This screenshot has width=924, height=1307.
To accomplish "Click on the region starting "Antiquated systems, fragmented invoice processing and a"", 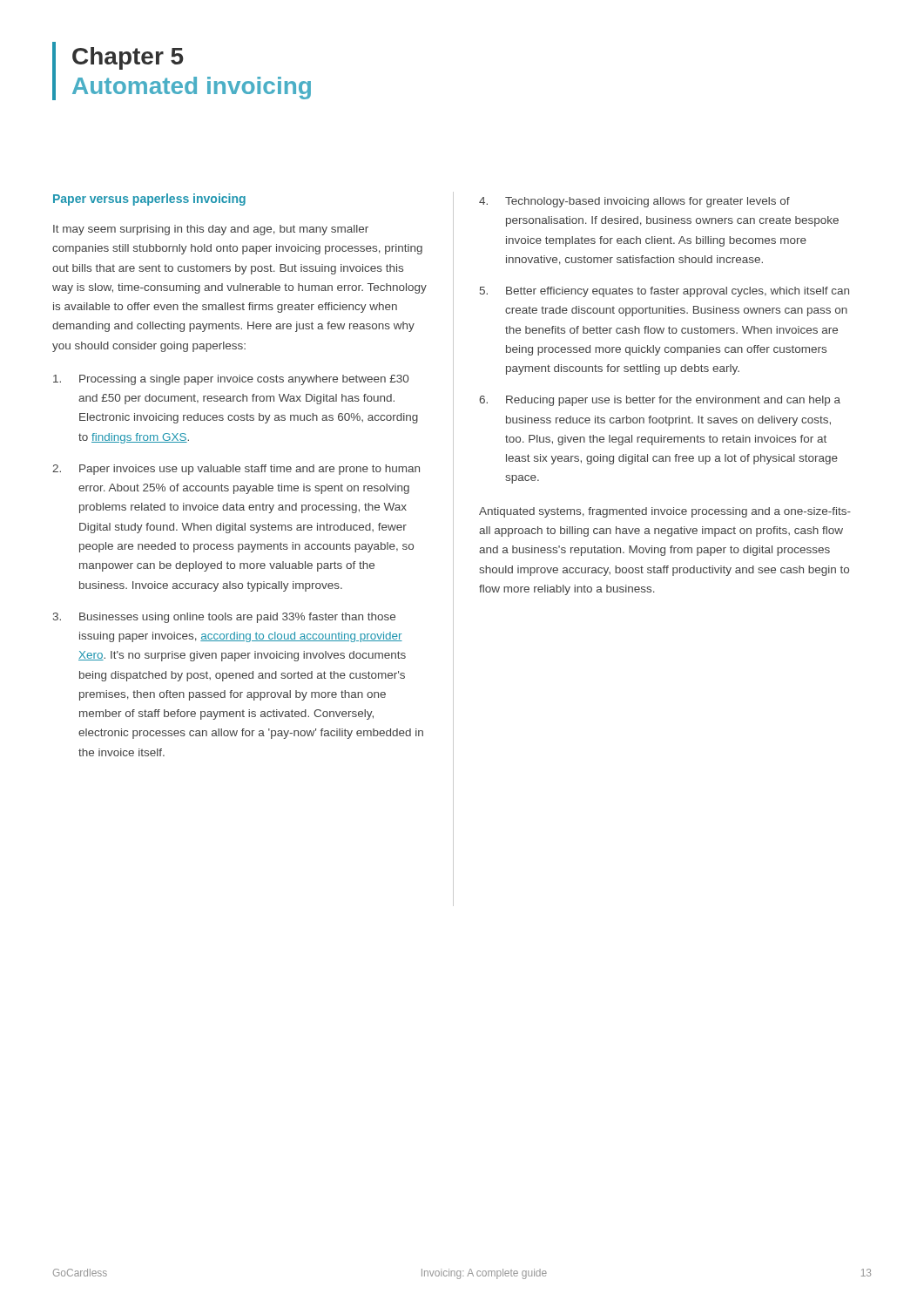I will pos(666,550).
